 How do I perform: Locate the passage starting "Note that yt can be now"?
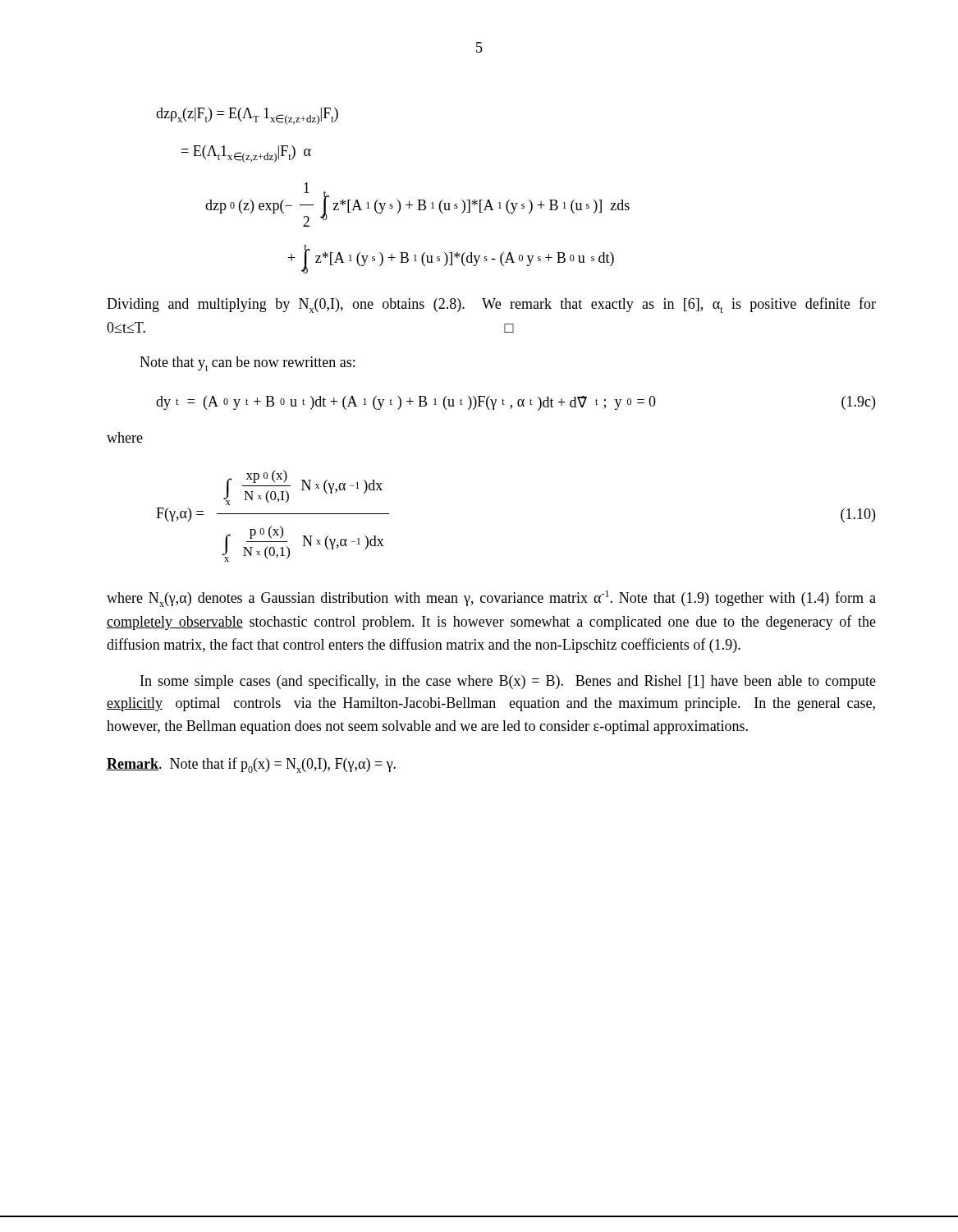[248, 363]
